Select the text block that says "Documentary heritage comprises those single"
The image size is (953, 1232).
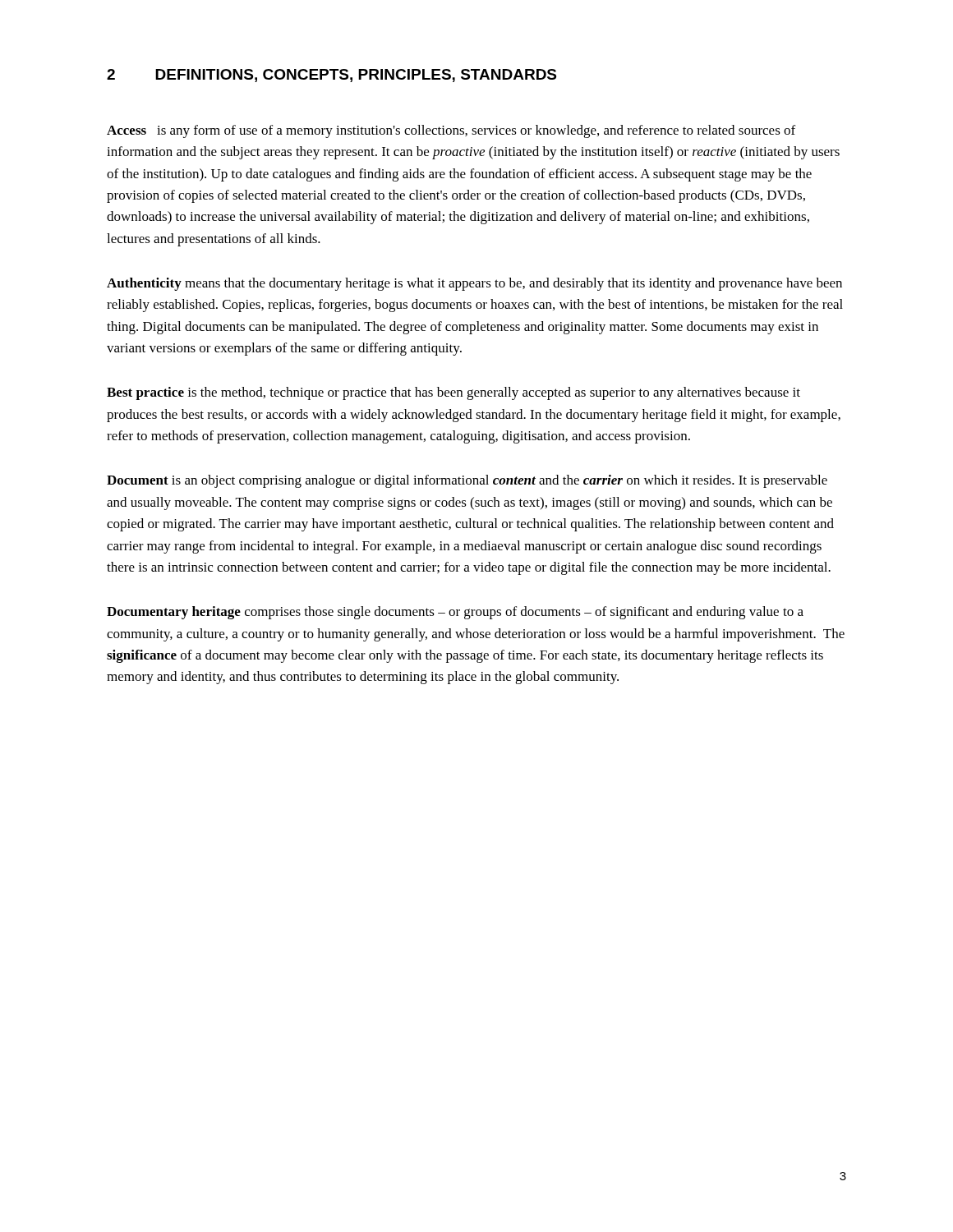pyautogui.click(x=476, y=644)
